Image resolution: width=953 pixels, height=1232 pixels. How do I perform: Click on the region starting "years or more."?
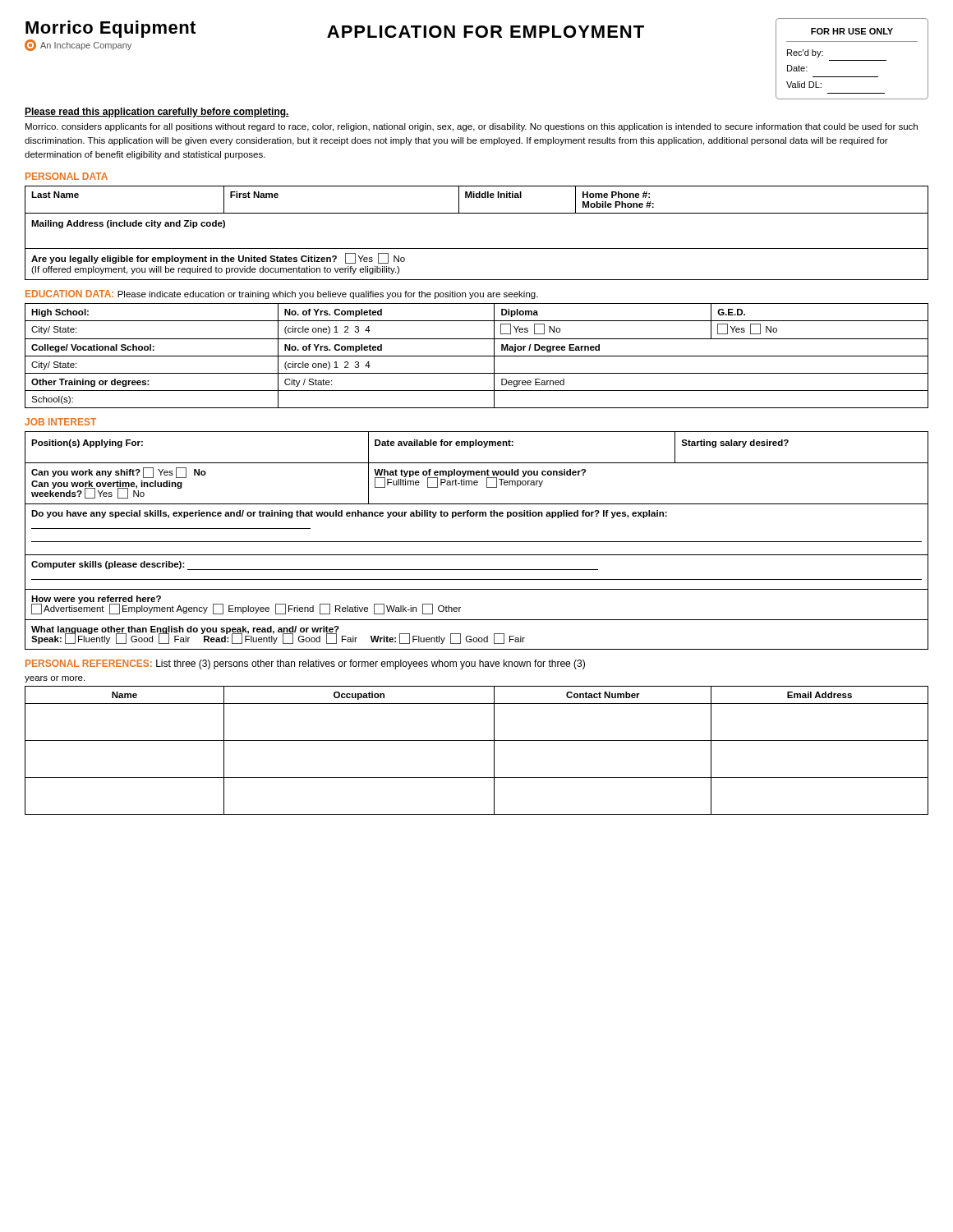pos(55,678)
